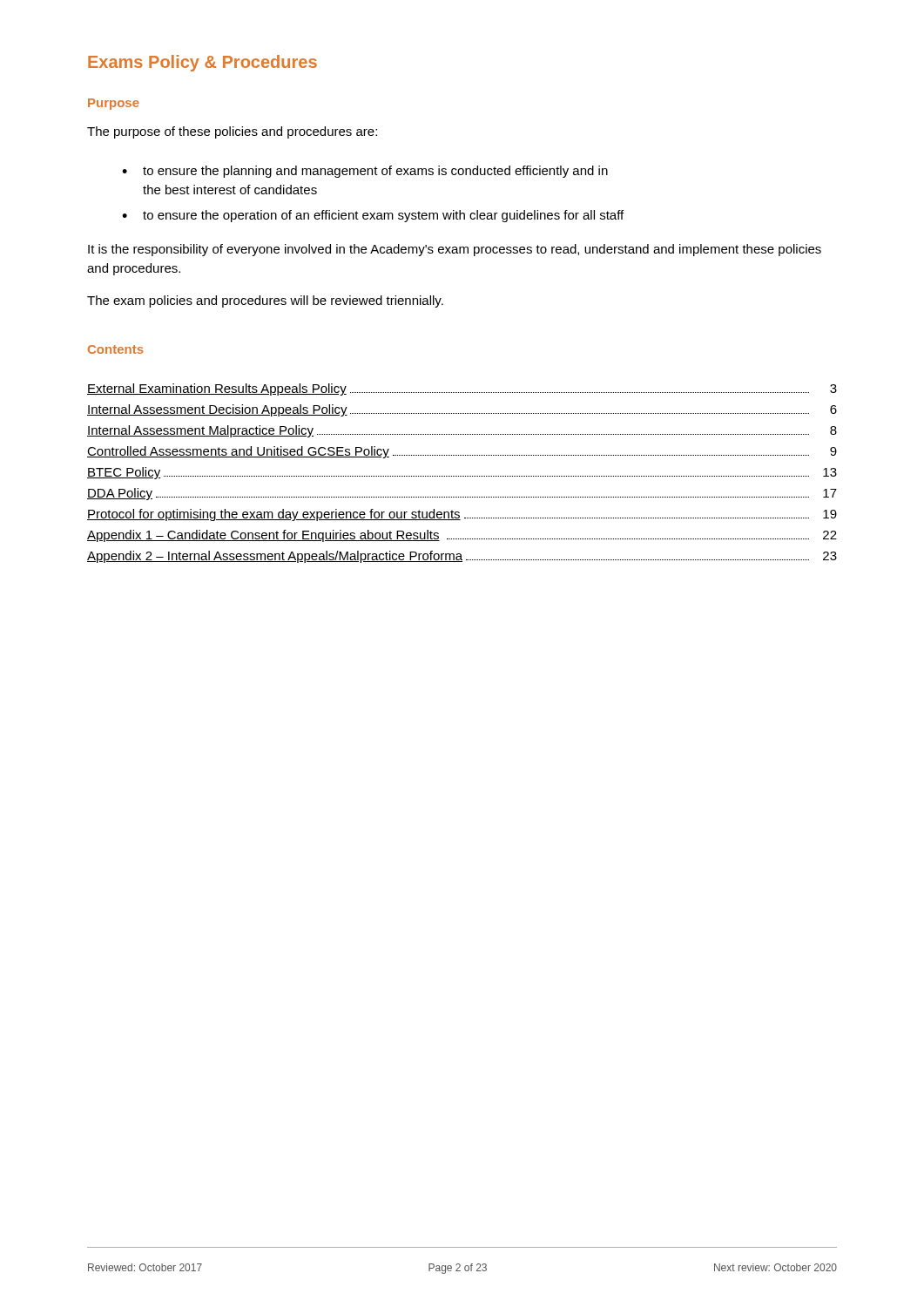The width and height of the screenshot is (924, 1307).
Task: Point to "The purpose of these policies and procedures are:"
Action: [233, 131]
